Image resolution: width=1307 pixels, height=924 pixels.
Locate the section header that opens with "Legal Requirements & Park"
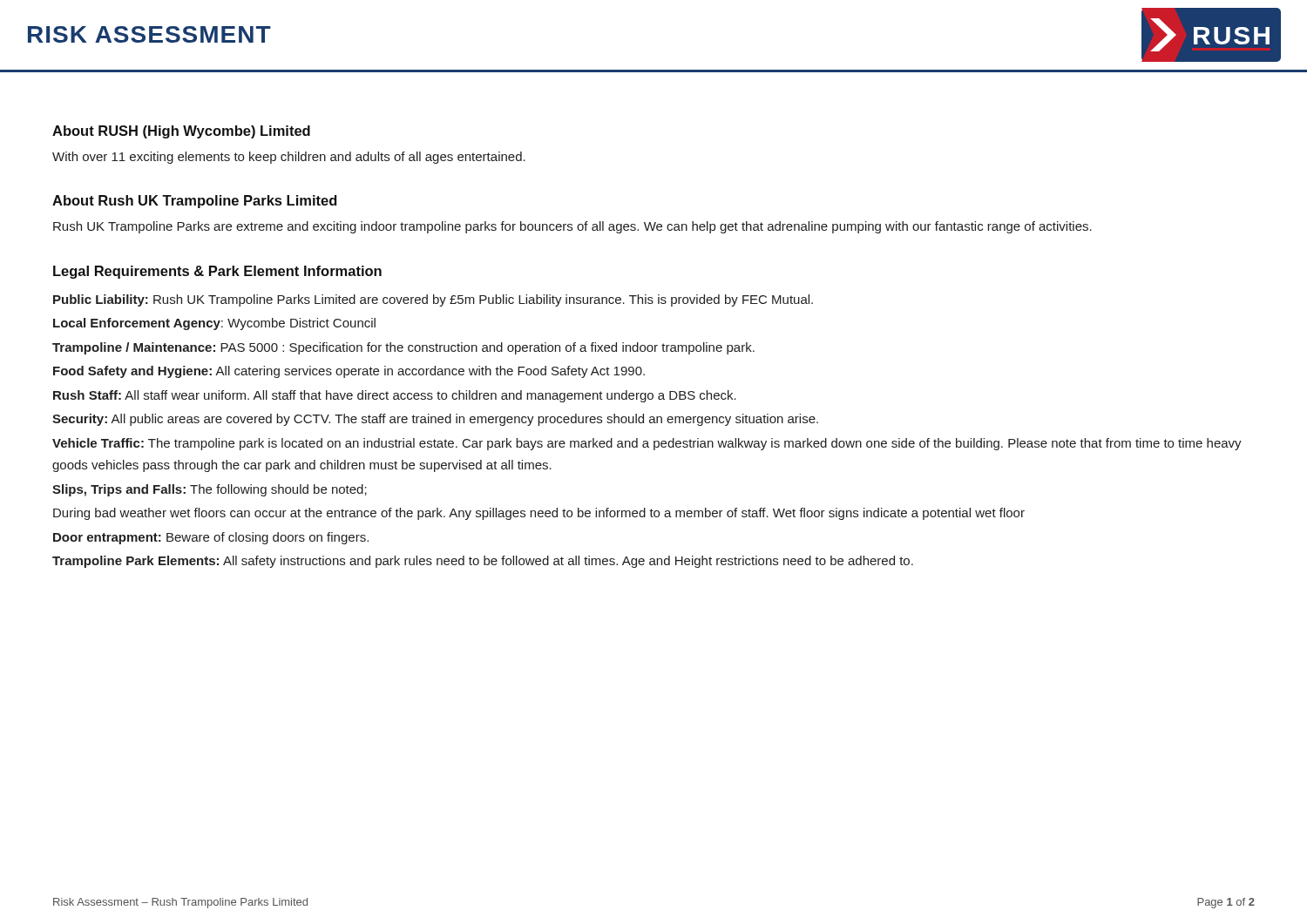point(217,270)
